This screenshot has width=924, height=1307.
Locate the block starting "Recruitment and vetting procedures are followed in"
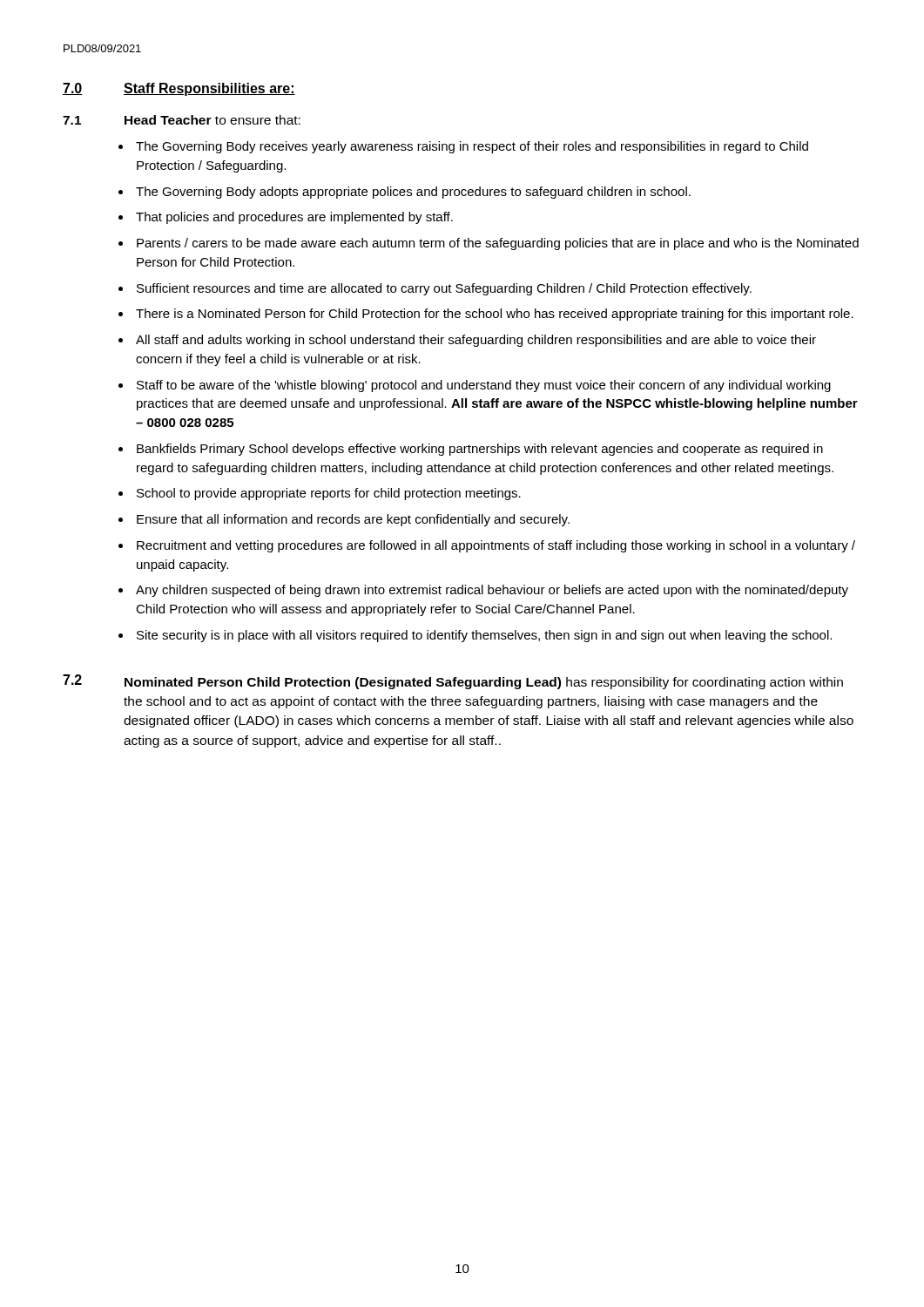[x=496, y=554]
